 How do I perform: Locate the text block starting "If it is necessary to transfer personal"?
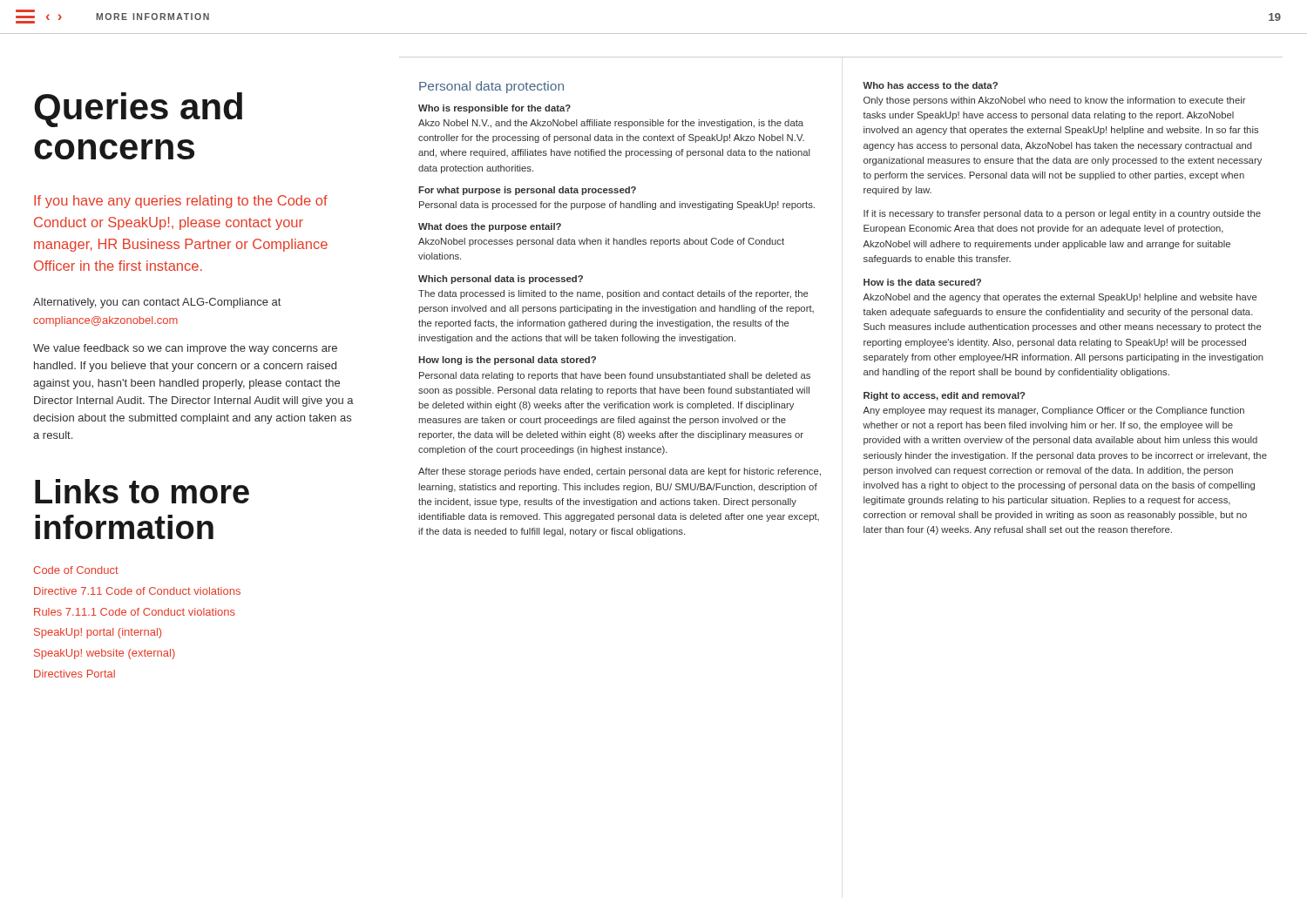click(x=1062, y=236)
